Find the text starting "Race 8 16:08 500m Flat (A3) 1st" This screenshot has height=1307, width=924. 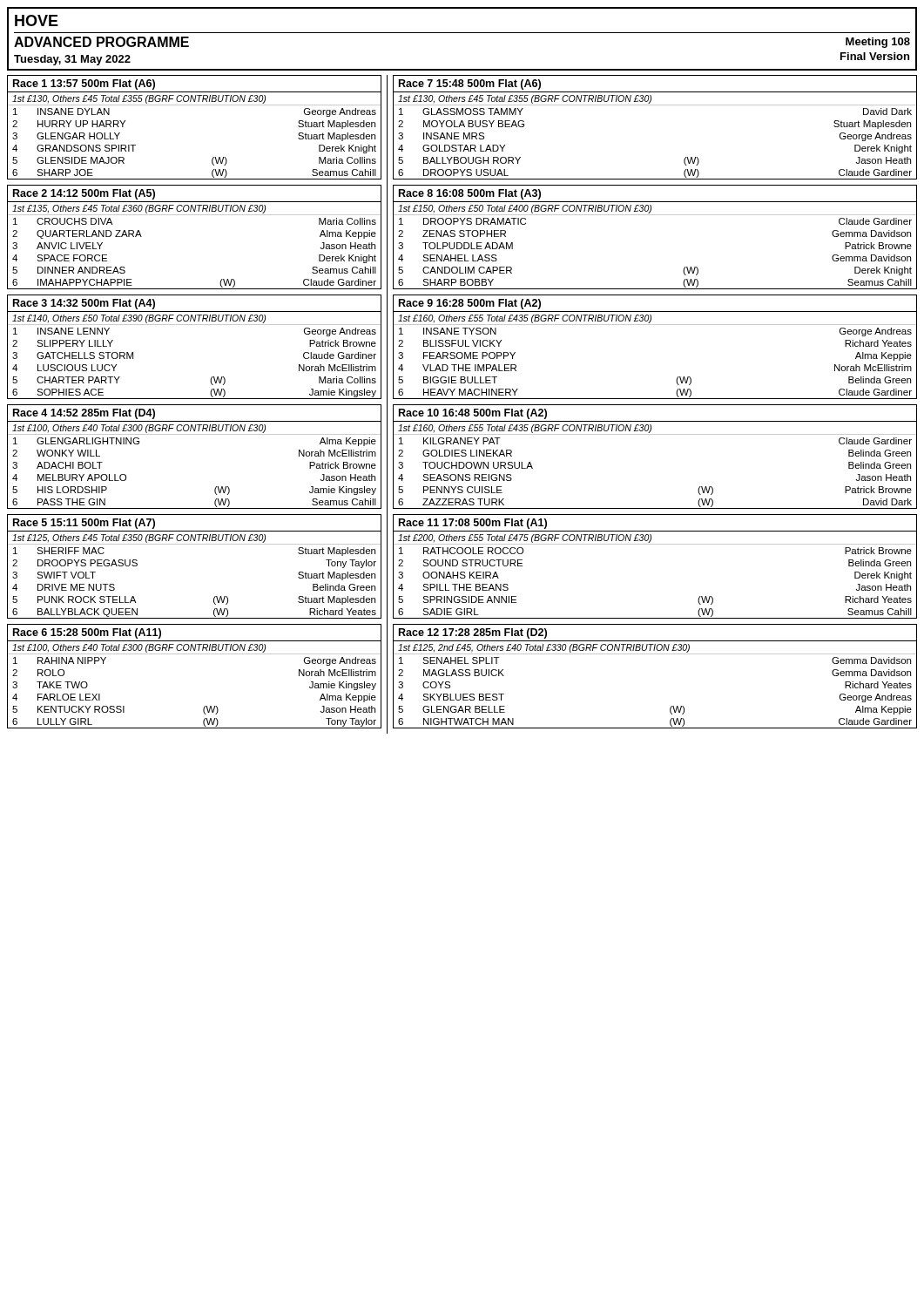(x=655, y=237)
